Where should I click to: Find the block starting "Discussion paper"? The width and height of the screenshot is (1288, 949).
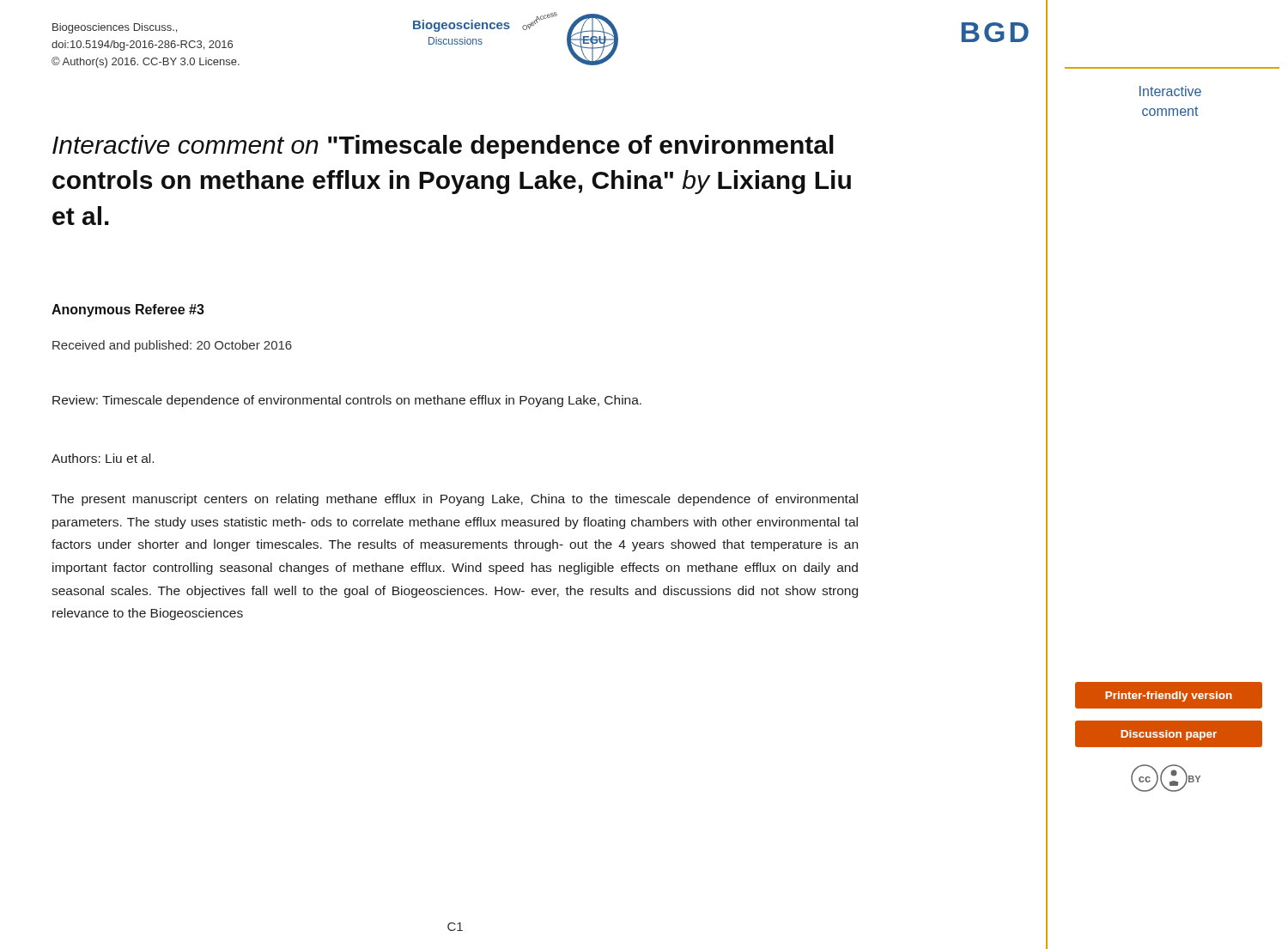tap(1169, 734)
